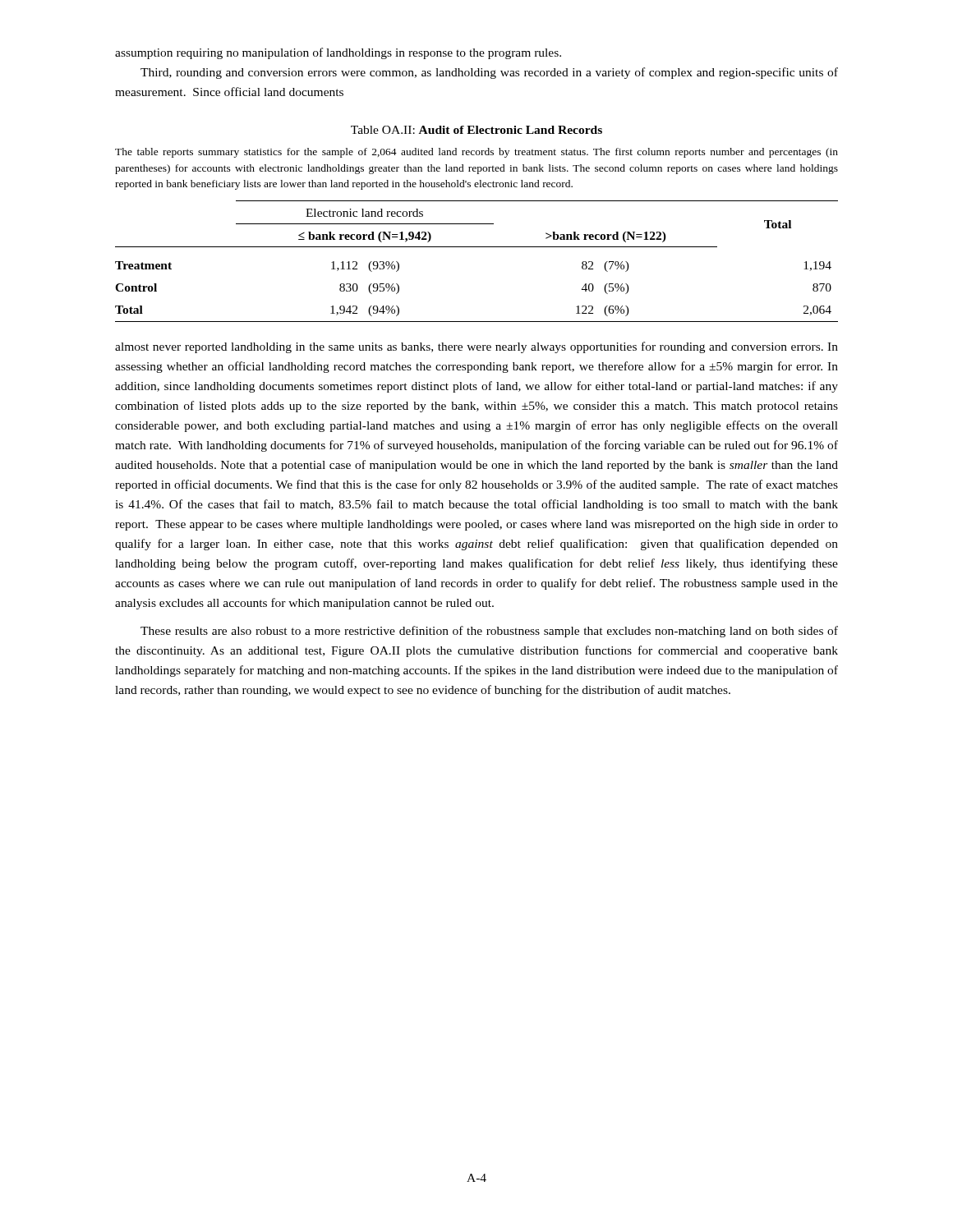The image size is (953, 1232).
Task: Select the text block with the text "almost never reported landholding in the same"
Action: coord(476,474)
